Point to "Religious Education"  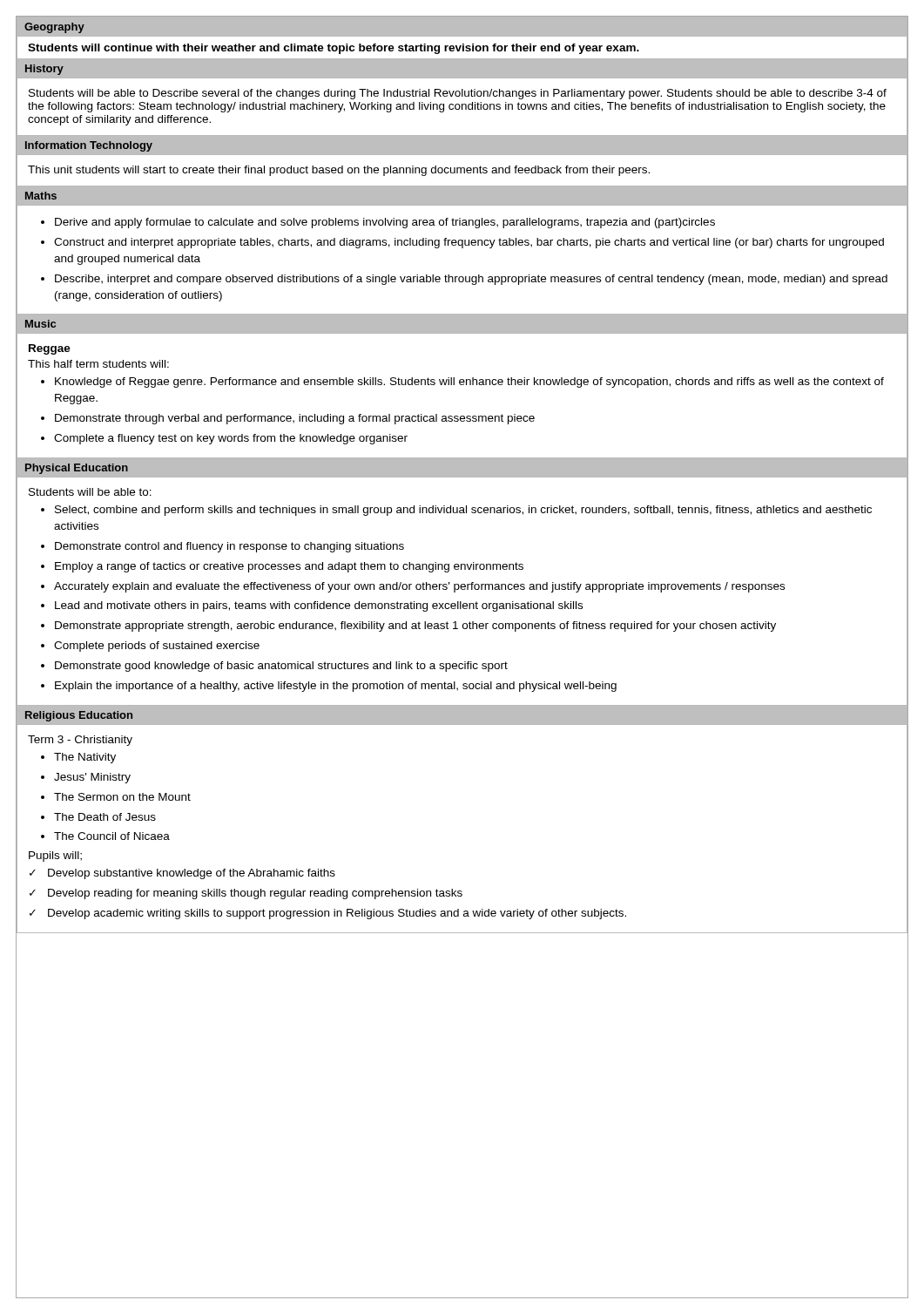pos(462,715)
